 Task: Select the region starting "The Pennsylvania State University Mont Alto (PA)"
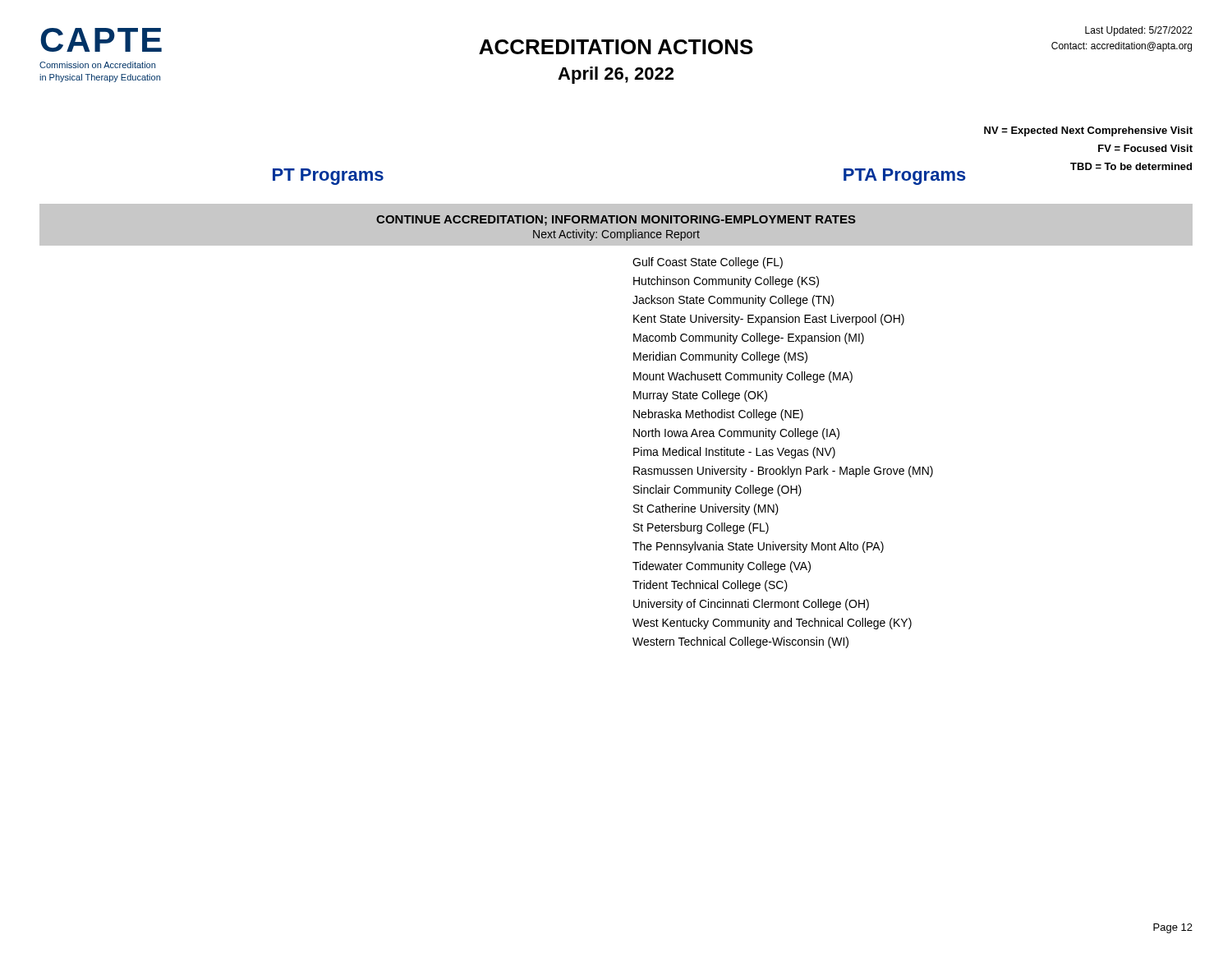(758, 547)
